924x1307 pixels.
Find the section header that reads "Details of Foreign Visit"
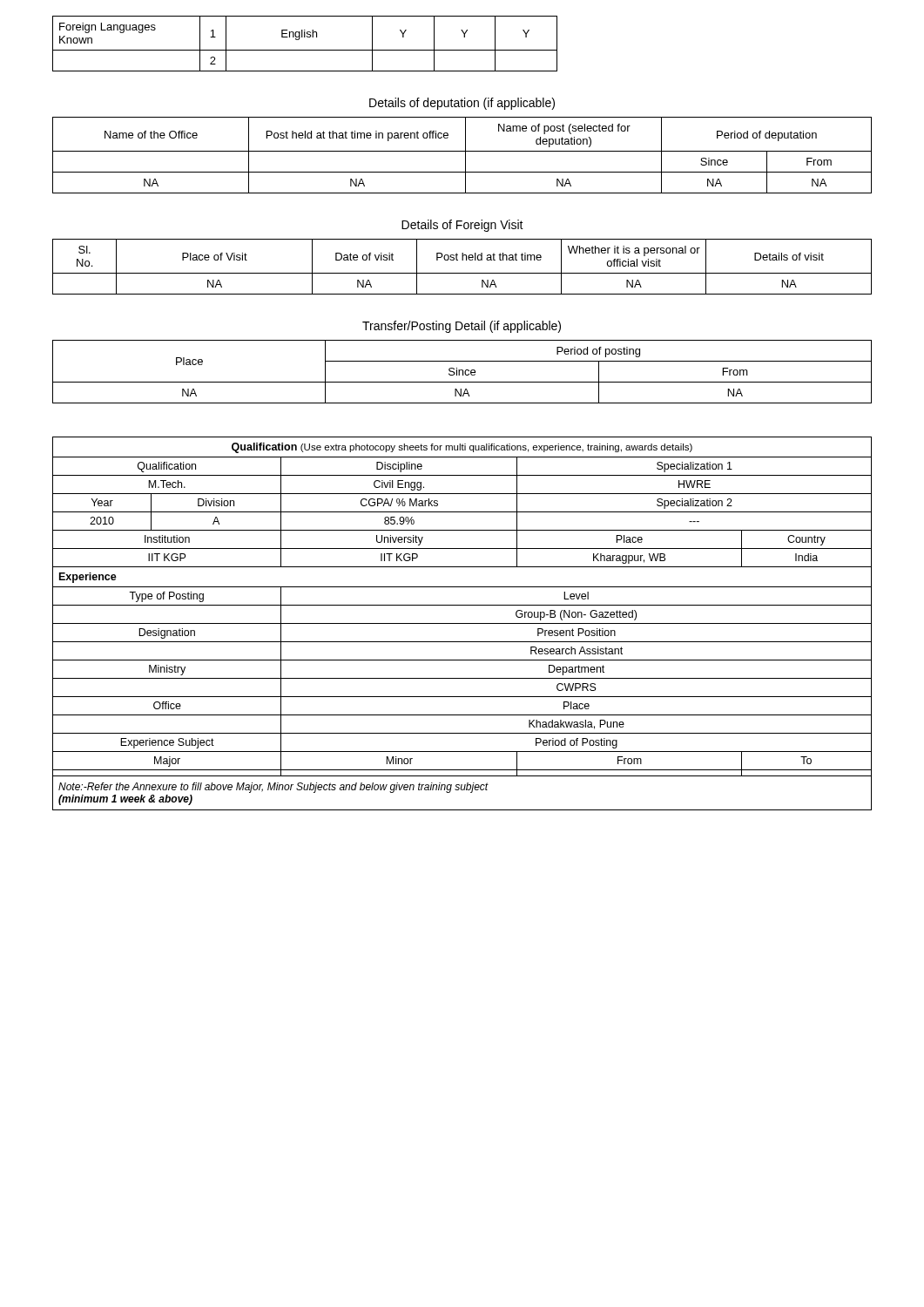click(462, 225)
